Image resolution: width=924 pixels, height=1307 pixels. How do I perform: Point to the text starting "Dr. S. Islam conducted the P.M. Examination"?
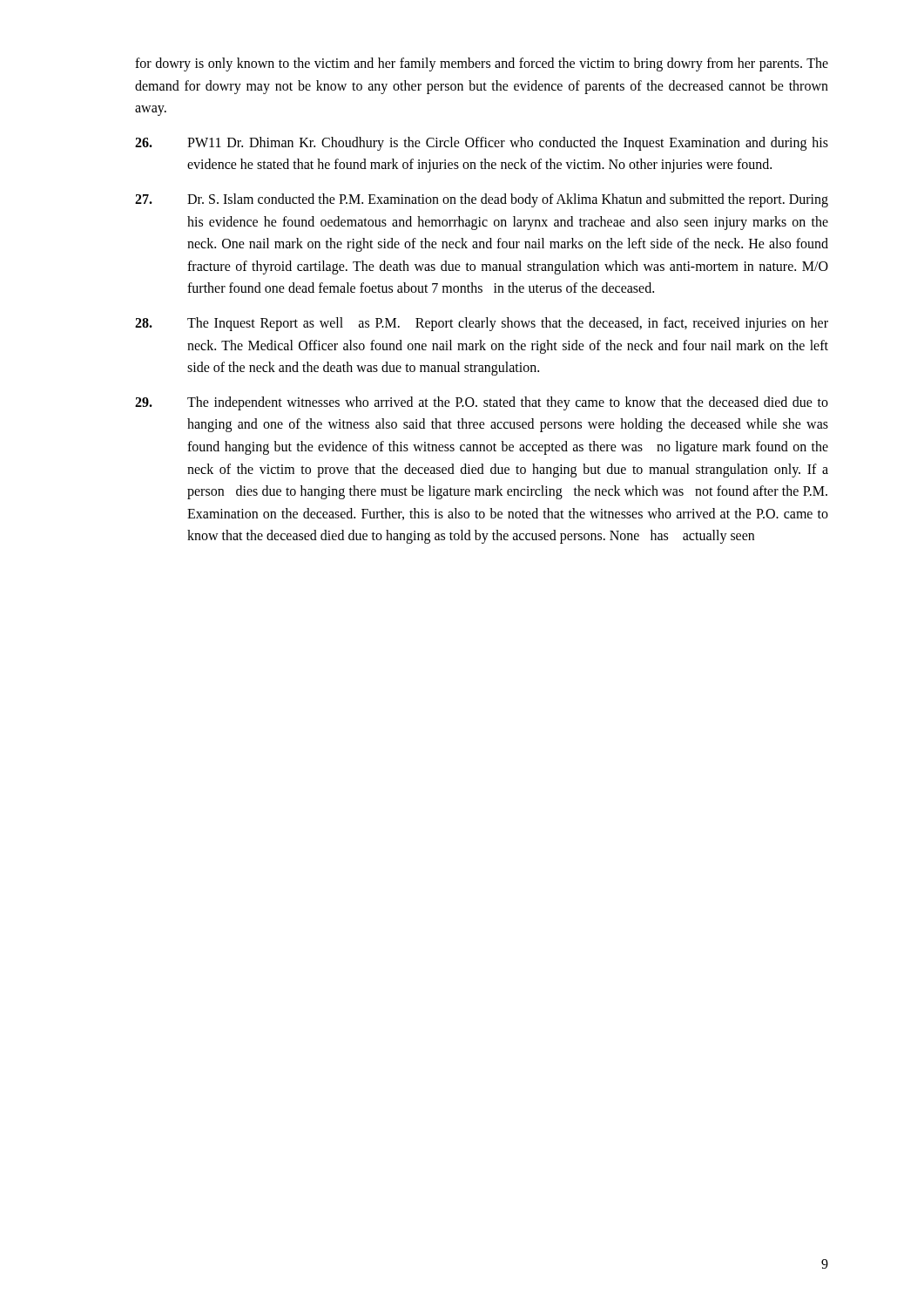pyautogui.click(x=482, y=244)
